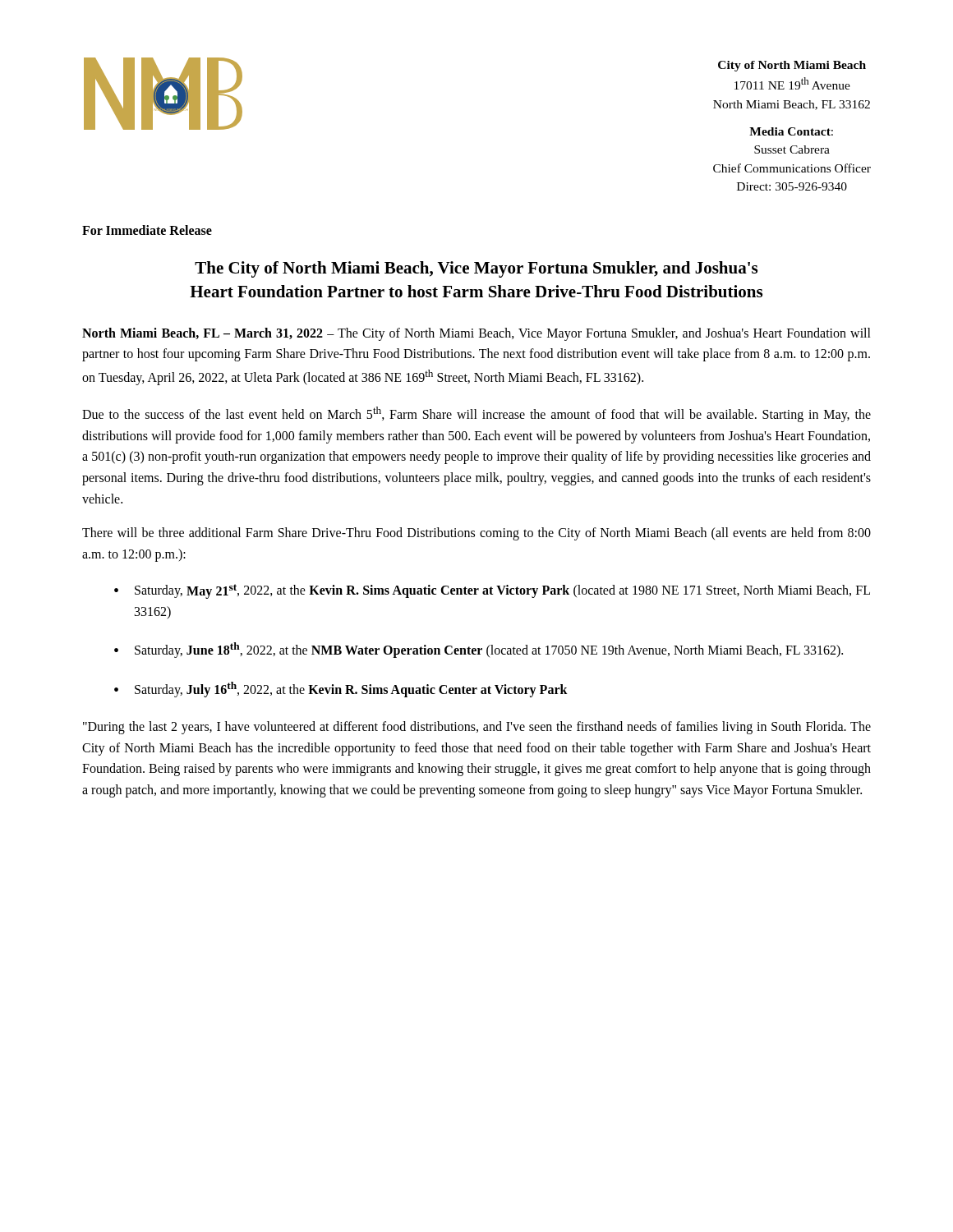953x1232 pixels.
Task: Click the passage that begins "There will be three additional Farm Share"
Action: coord(476,543)
